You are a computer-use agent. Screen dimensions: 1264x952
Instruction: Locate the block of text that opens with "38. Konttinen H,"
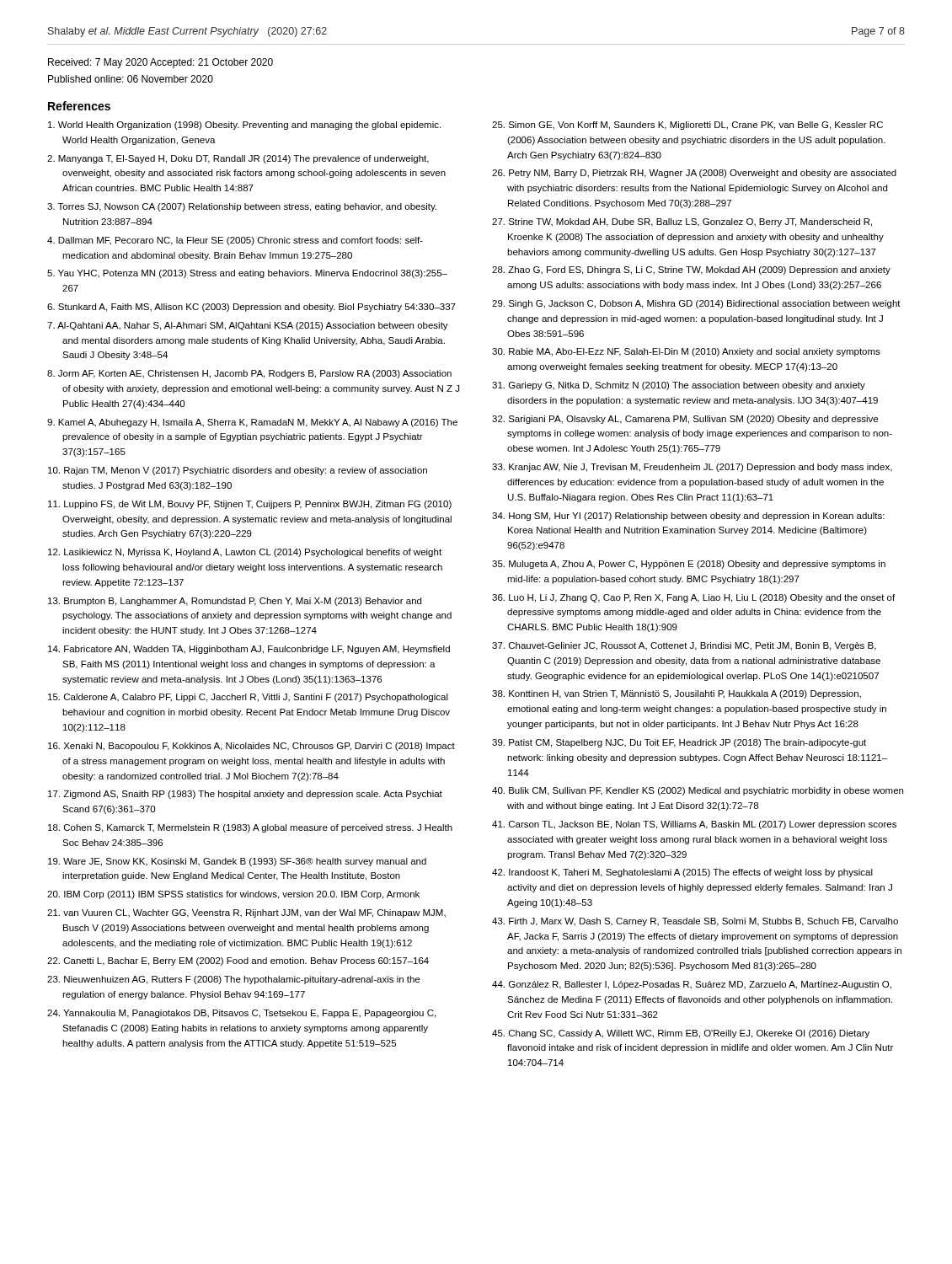(x=689, y=709)
